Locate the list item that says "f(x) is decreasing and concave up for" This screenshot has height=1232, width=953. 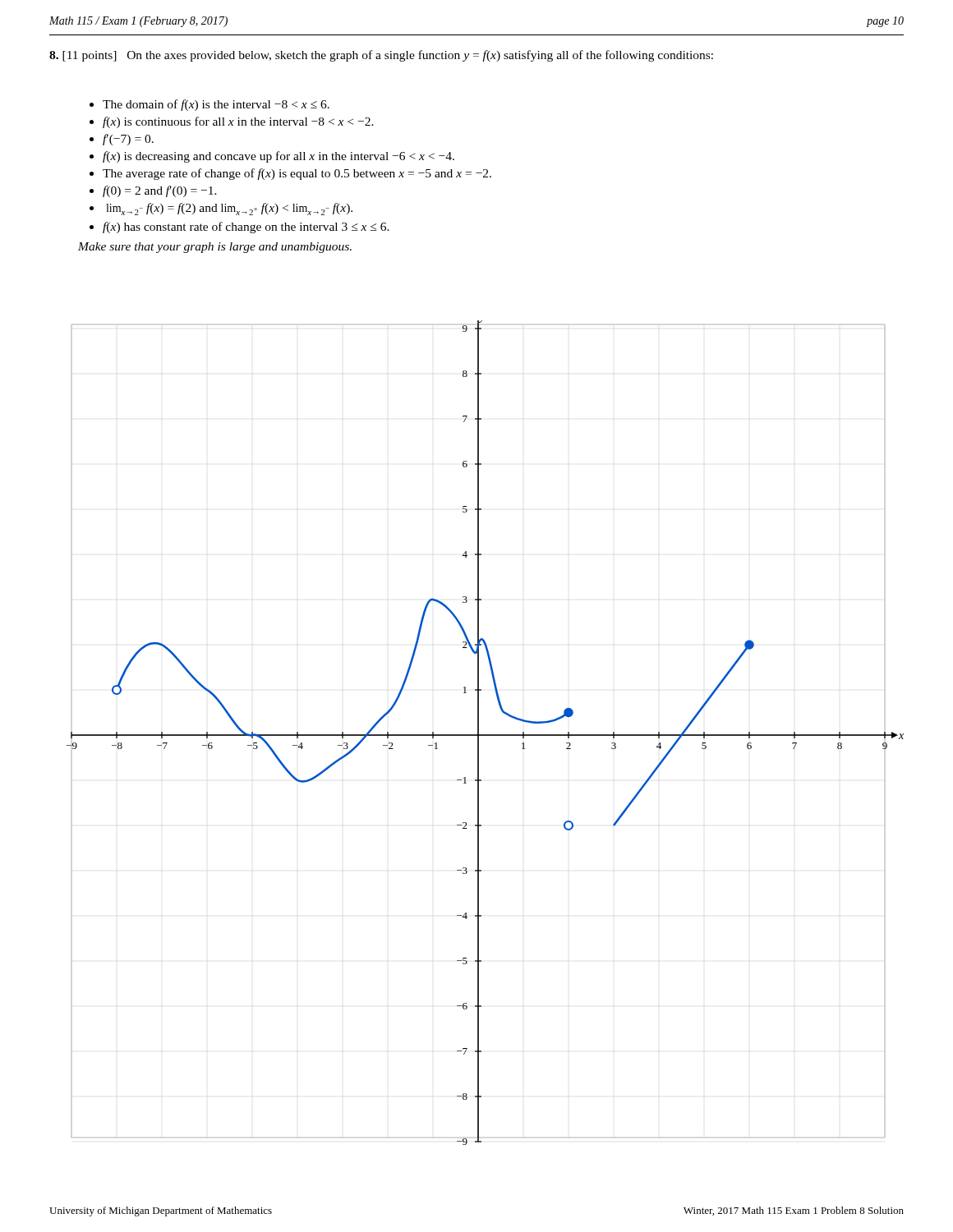(x=279, y=156)
